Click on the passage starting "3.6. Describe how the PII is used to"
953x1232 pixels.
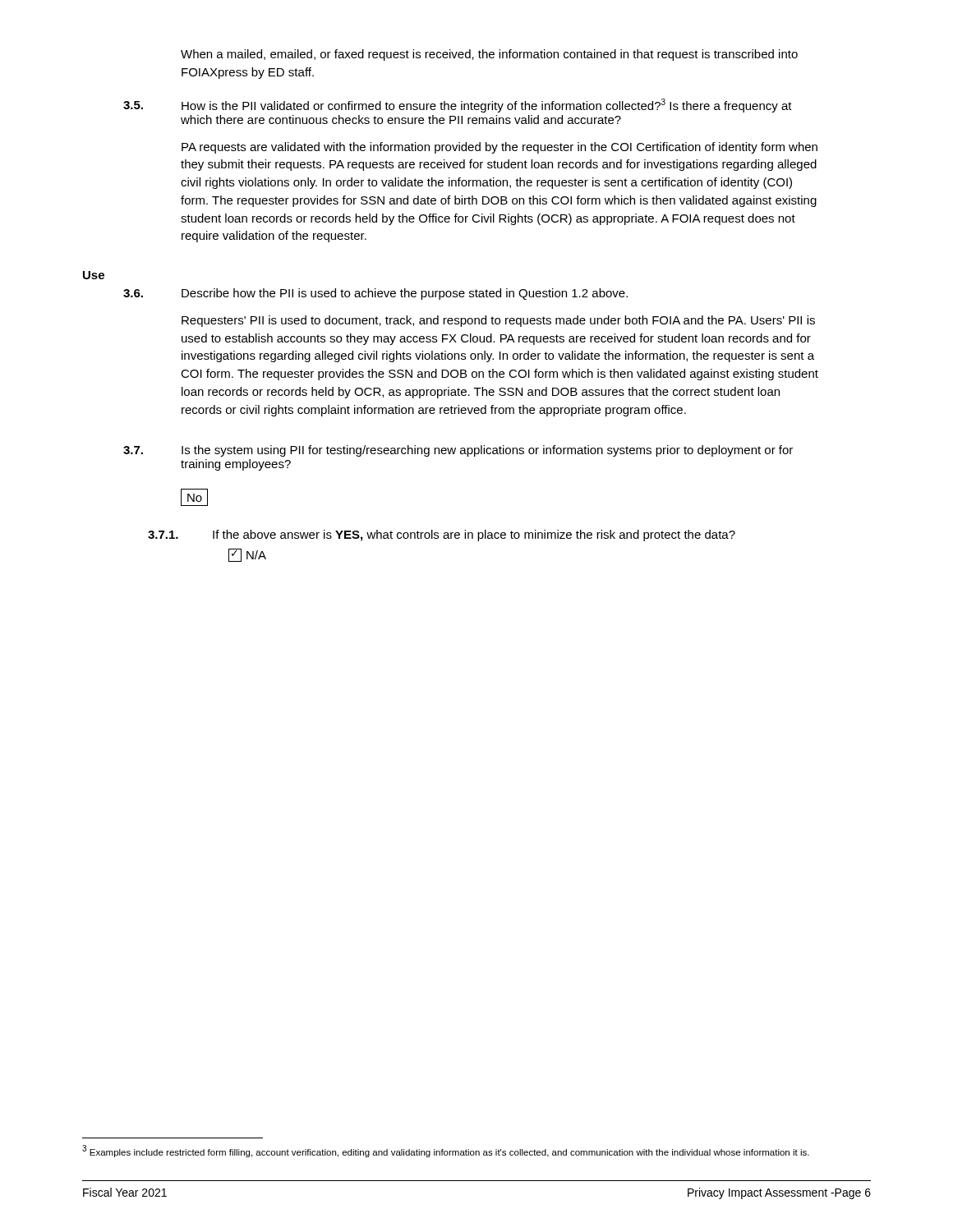[x=376, y=293]
